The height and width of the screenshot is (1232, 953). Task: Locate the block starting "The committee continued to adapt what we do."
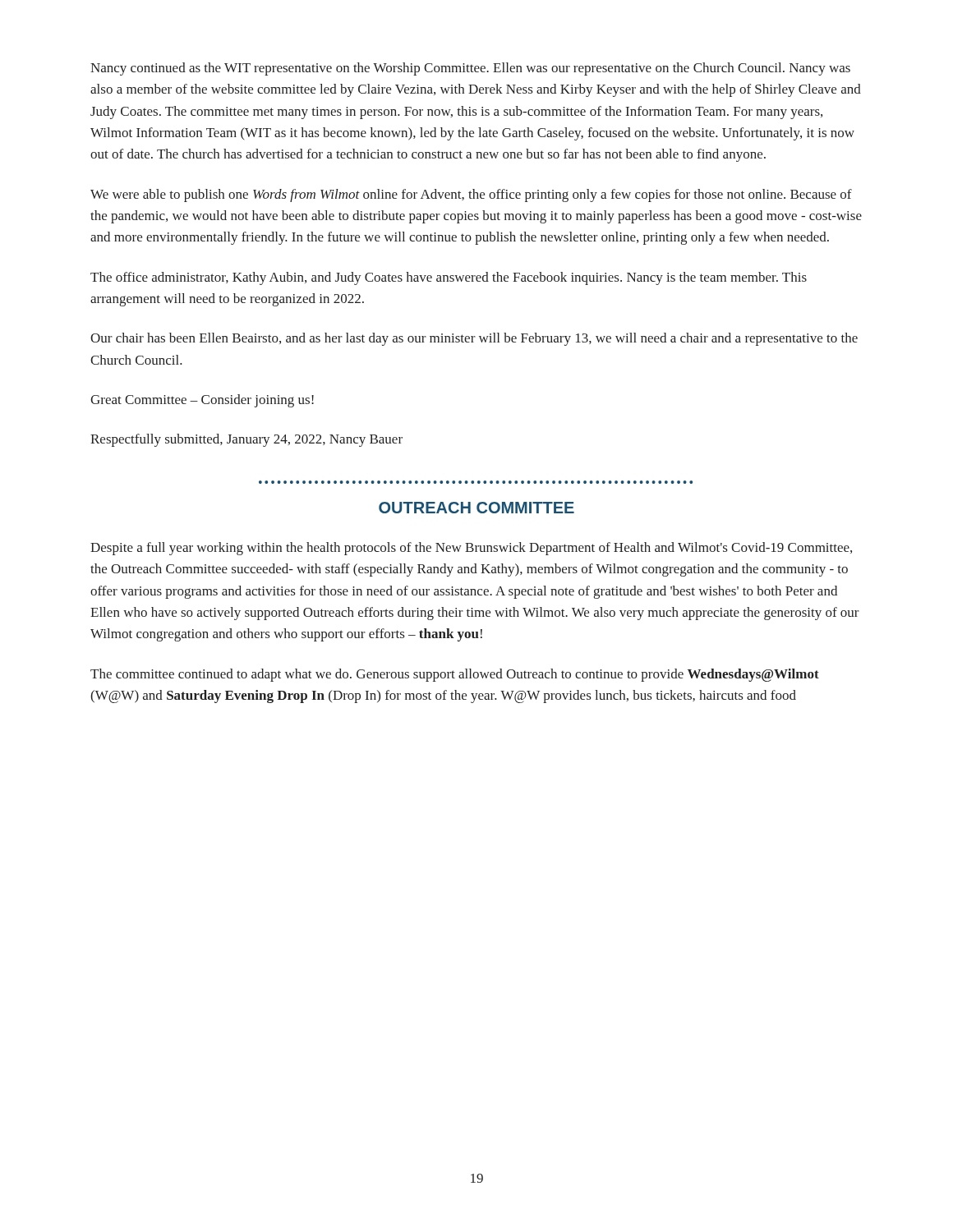(x=455, y=684)
